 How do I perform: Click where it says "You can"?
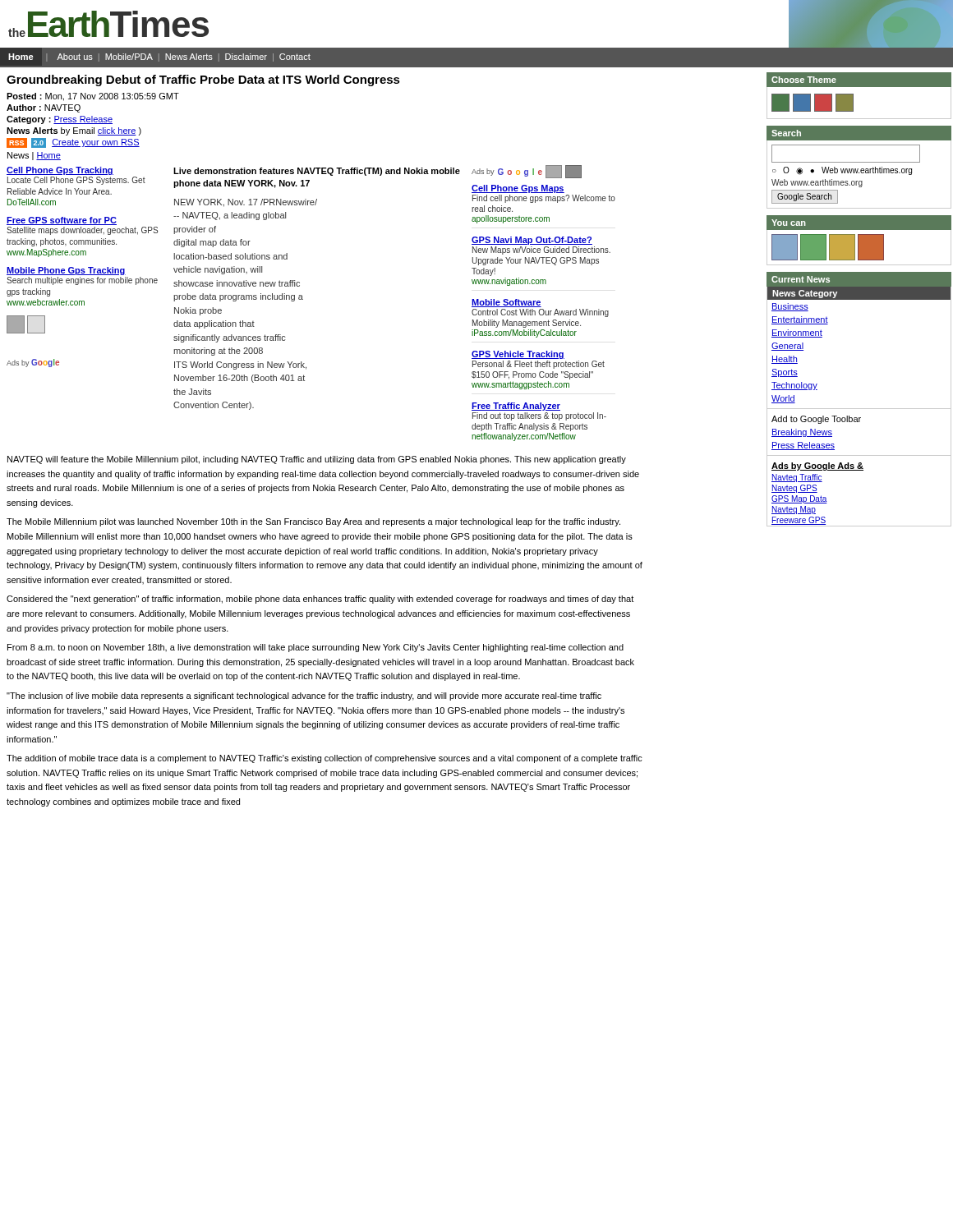[x=789, y=223]
